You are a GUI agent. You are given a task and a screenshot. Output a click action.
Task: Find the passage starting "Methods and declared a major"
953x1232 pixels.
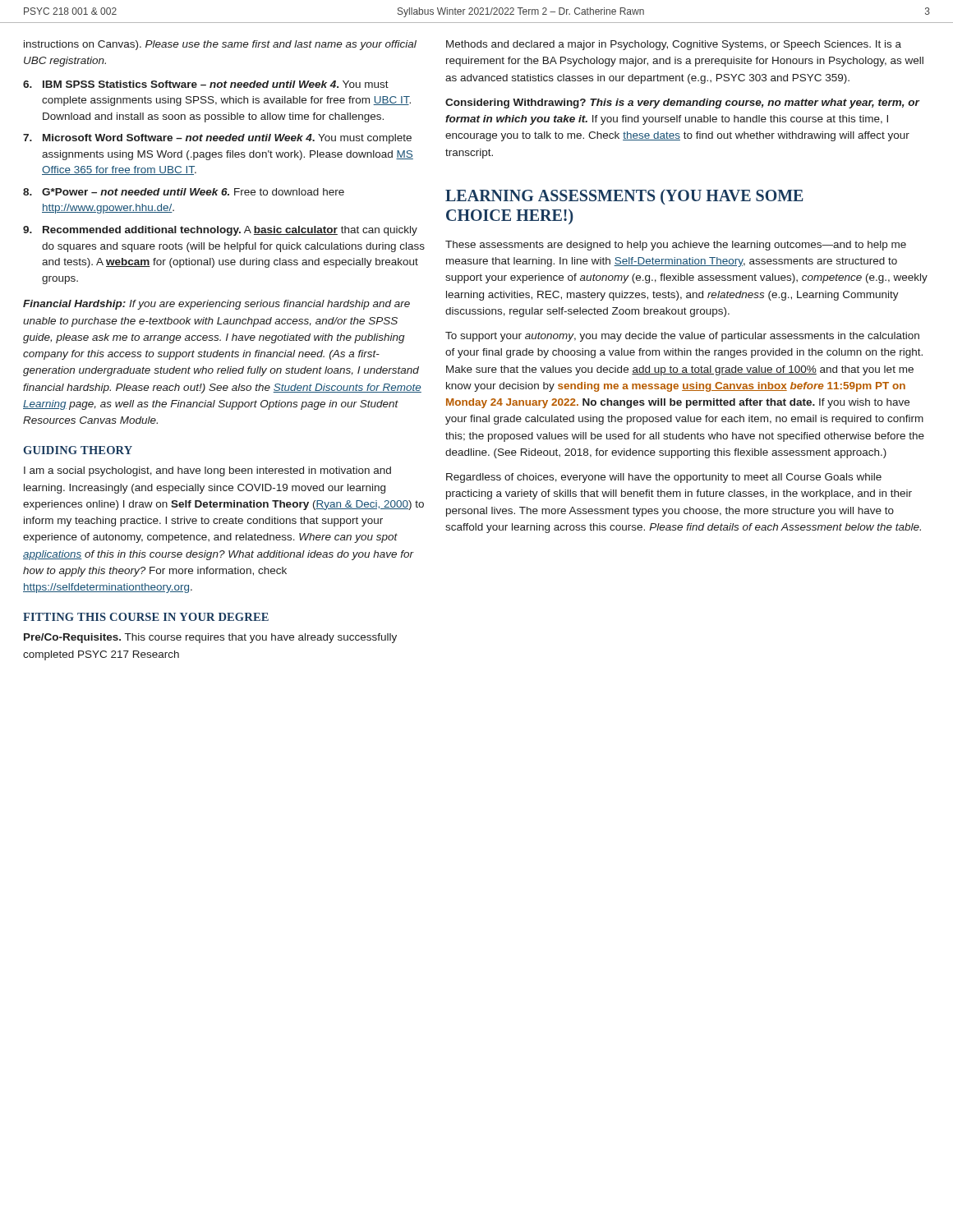pos(685,61)
